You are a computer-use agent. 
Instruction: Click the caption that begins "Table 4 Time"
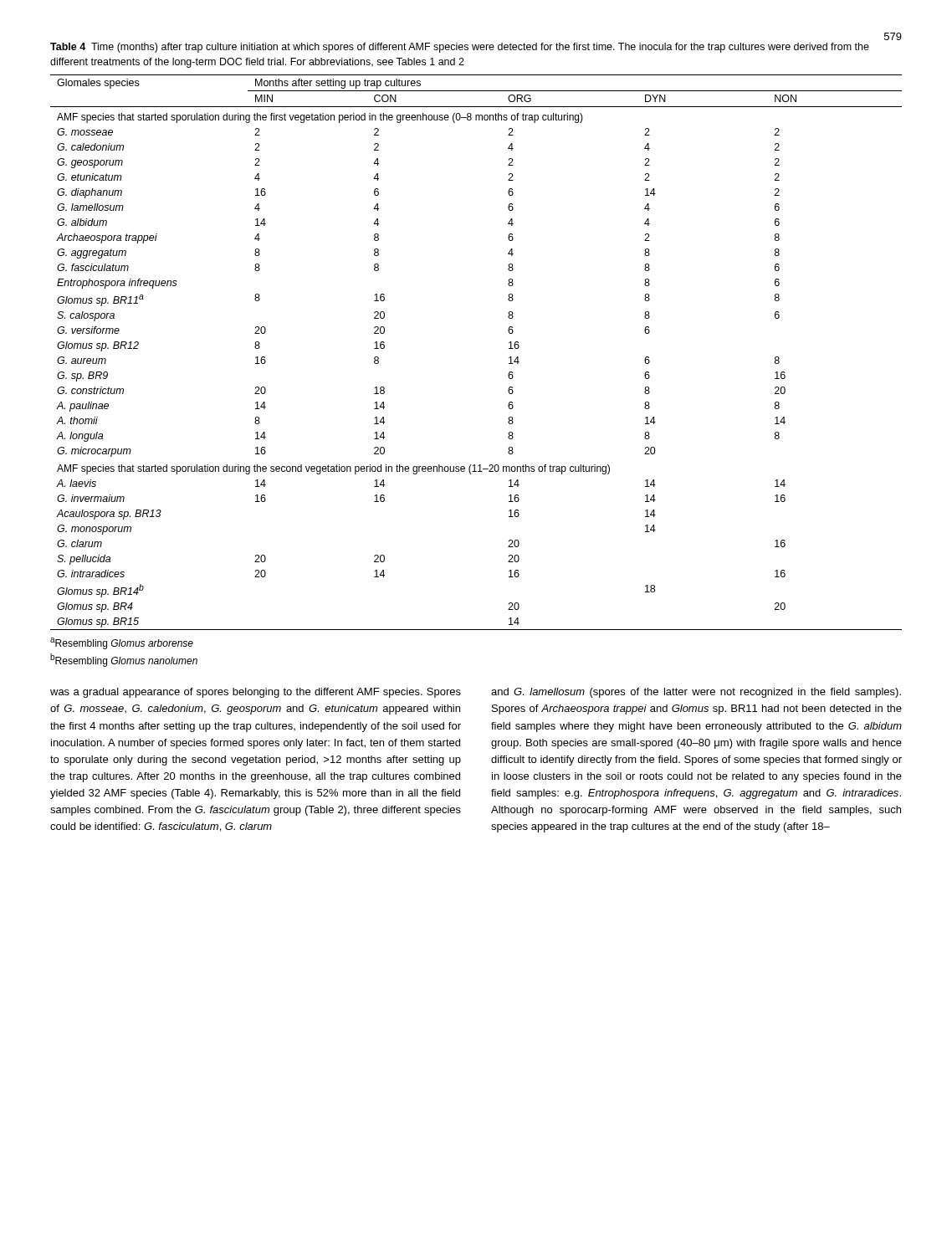(x=460, y=54)
